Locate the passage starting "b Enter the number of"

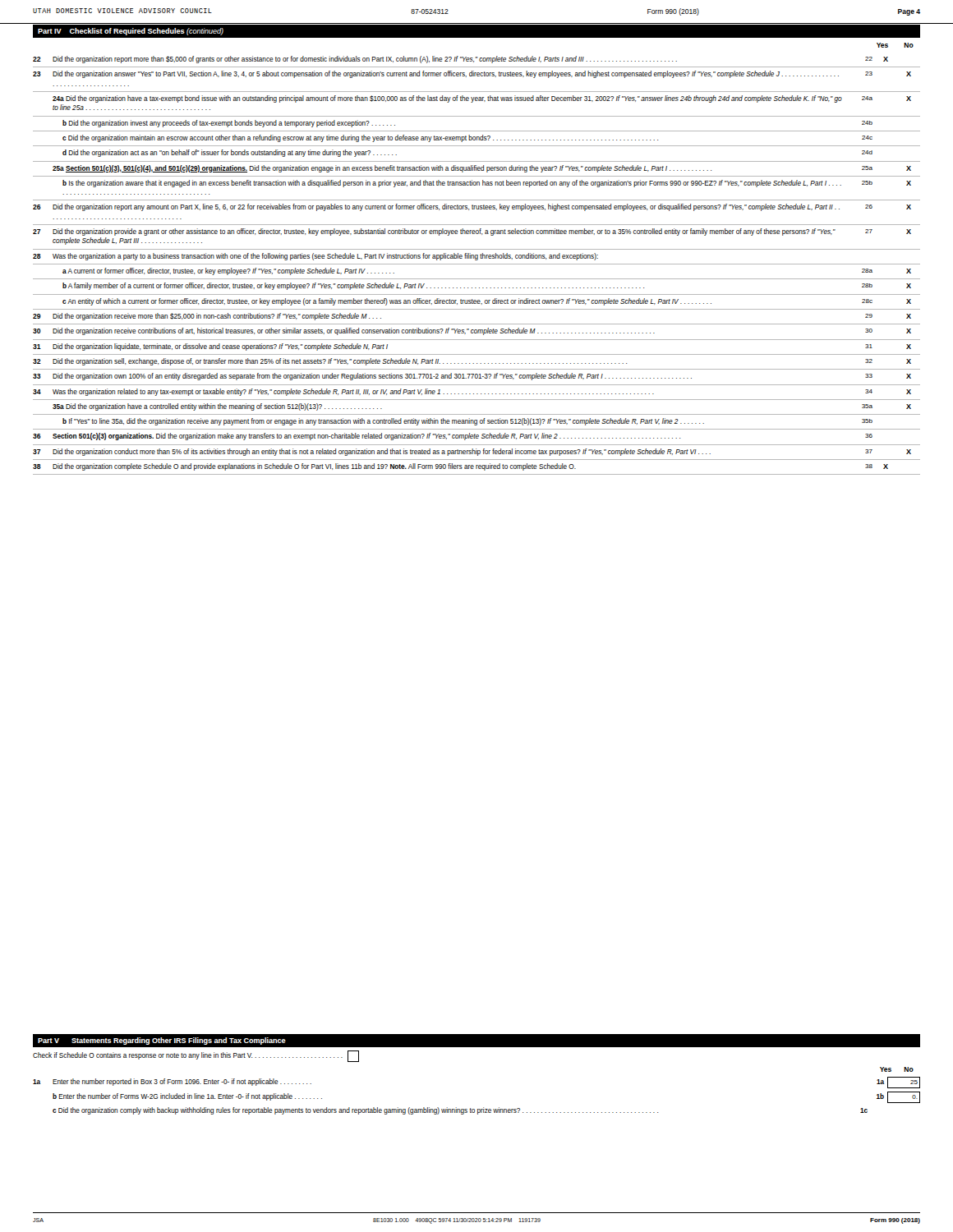[x=486, y=1097]
